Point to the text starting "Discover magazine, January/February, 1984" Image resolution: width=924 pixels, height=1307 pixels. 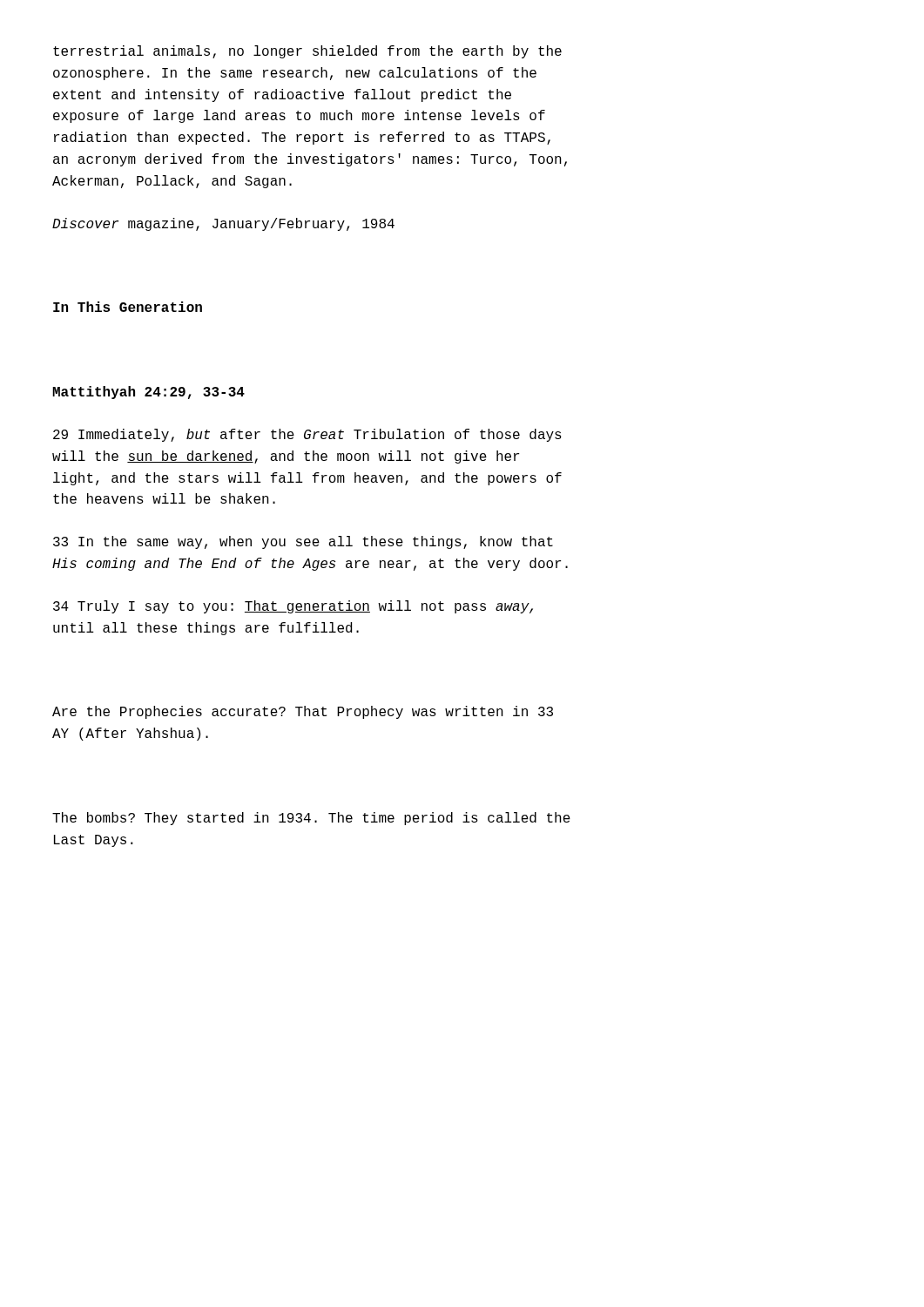(x=224, y=224)
